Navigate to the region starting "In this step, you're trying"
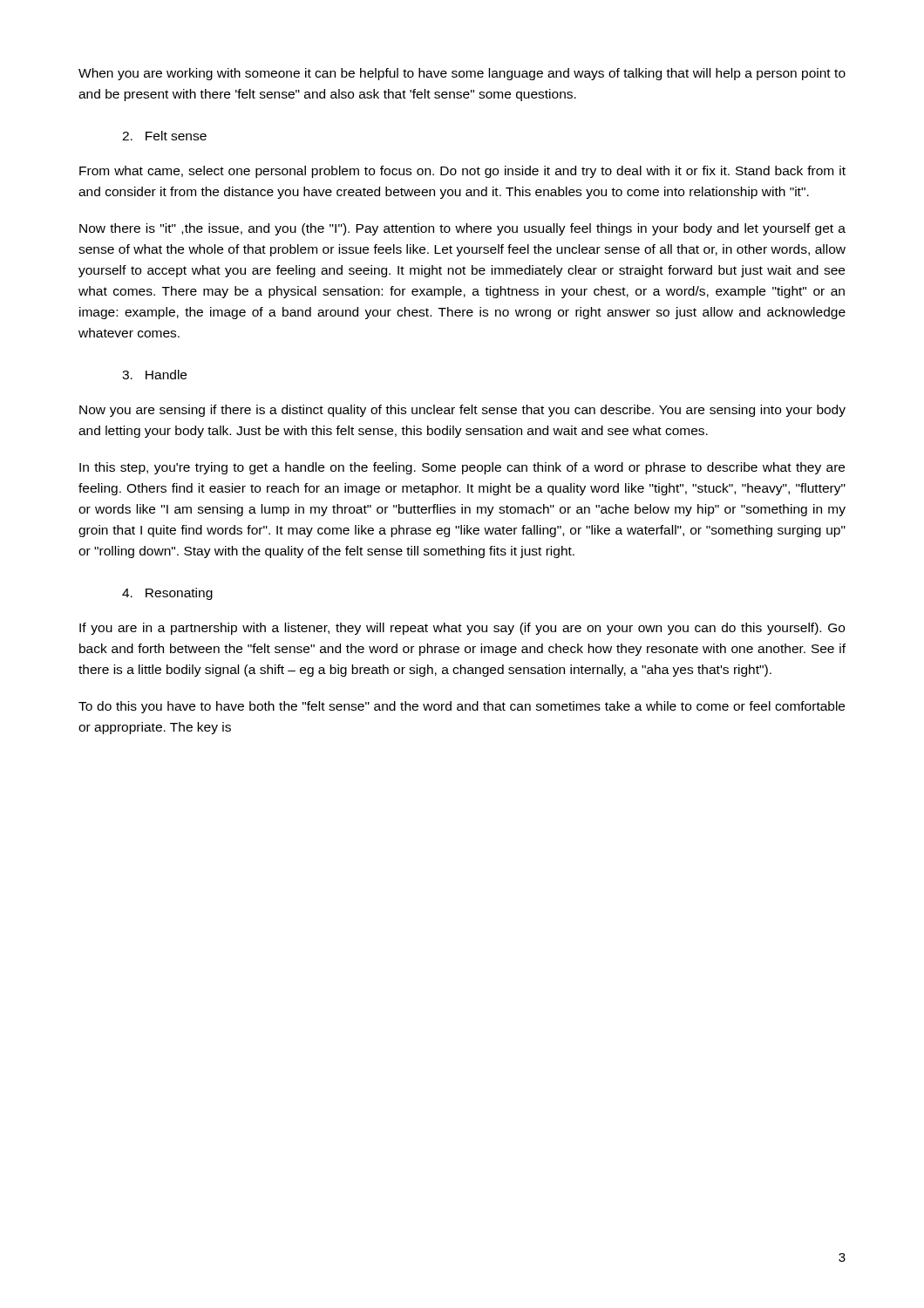Viewport: 924px width, 1308px height. pos(462,509)
